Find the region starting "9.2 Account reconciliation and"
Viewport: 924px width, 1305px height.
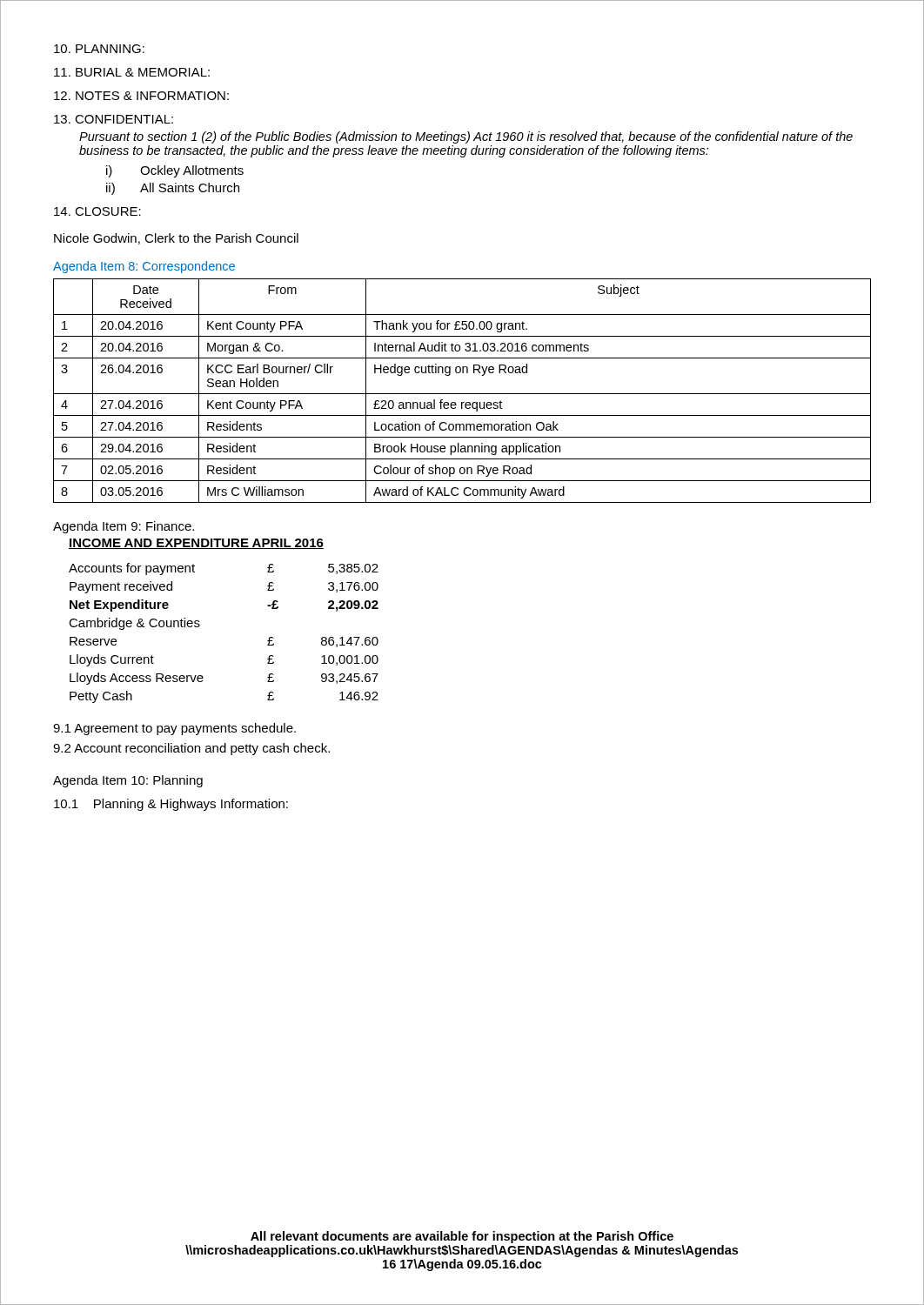click(x=192, y=748)
